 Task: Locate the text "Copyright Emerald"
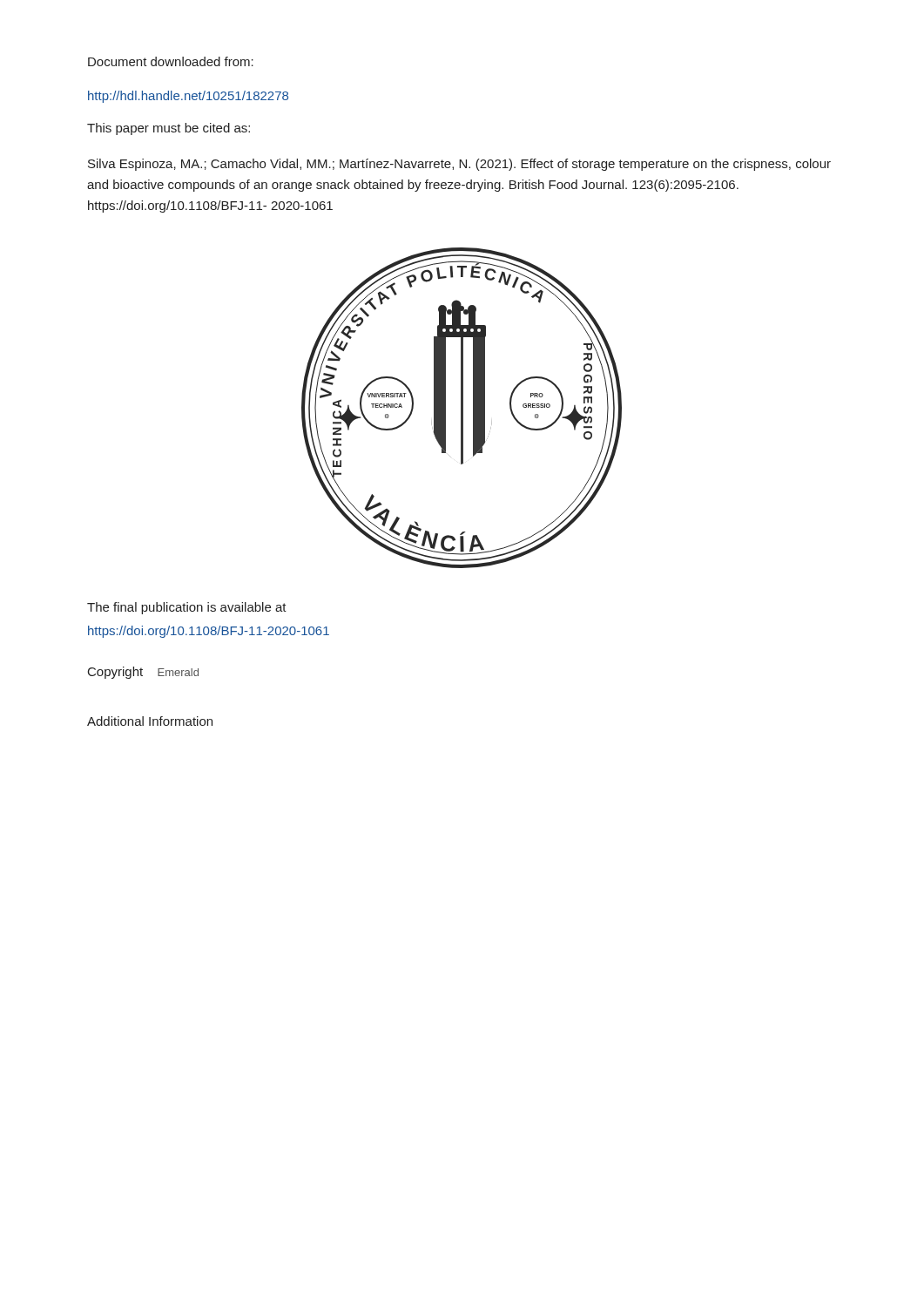143,671
